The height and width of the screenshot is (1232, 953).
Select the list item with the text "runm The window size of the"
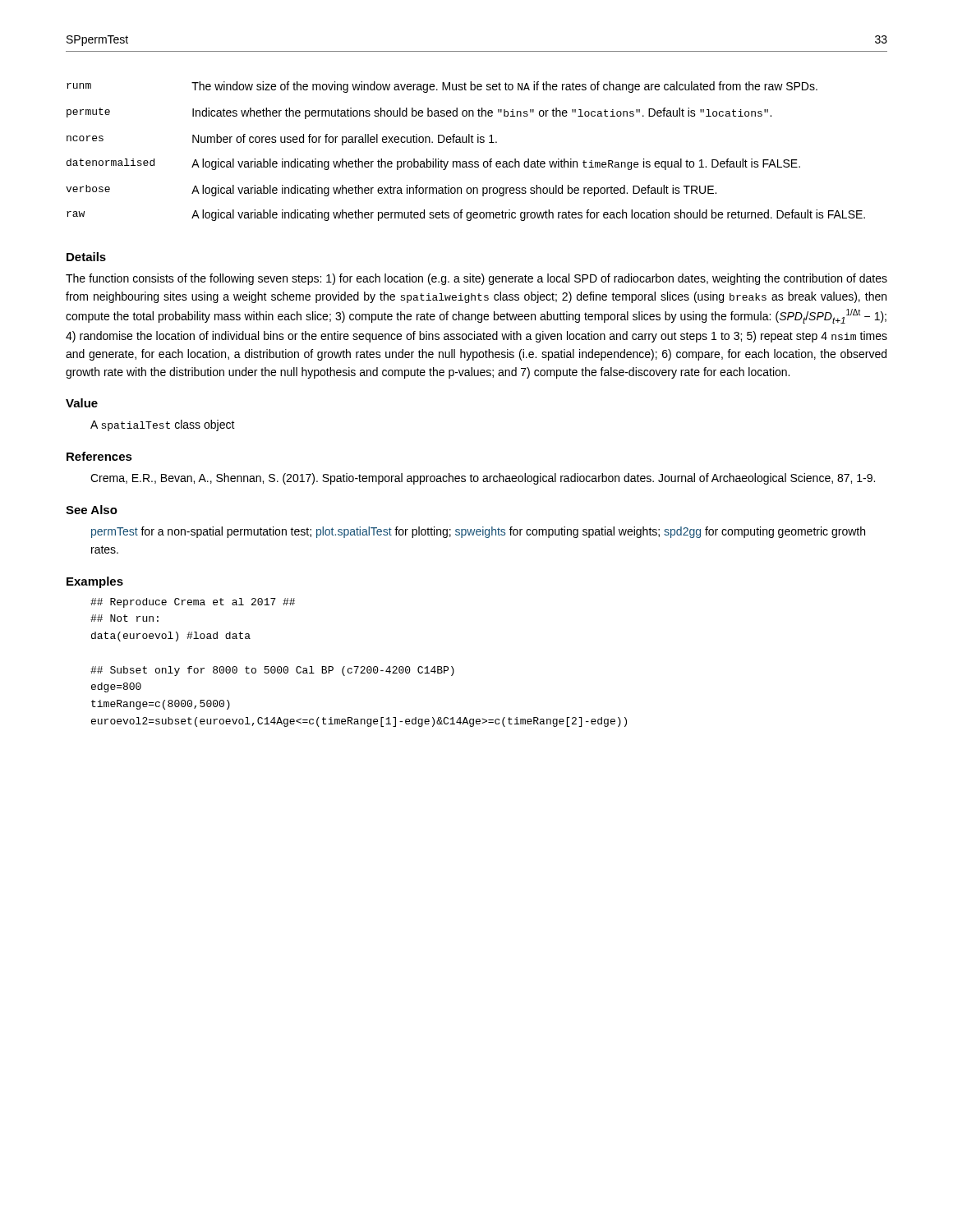pos(476,150)
